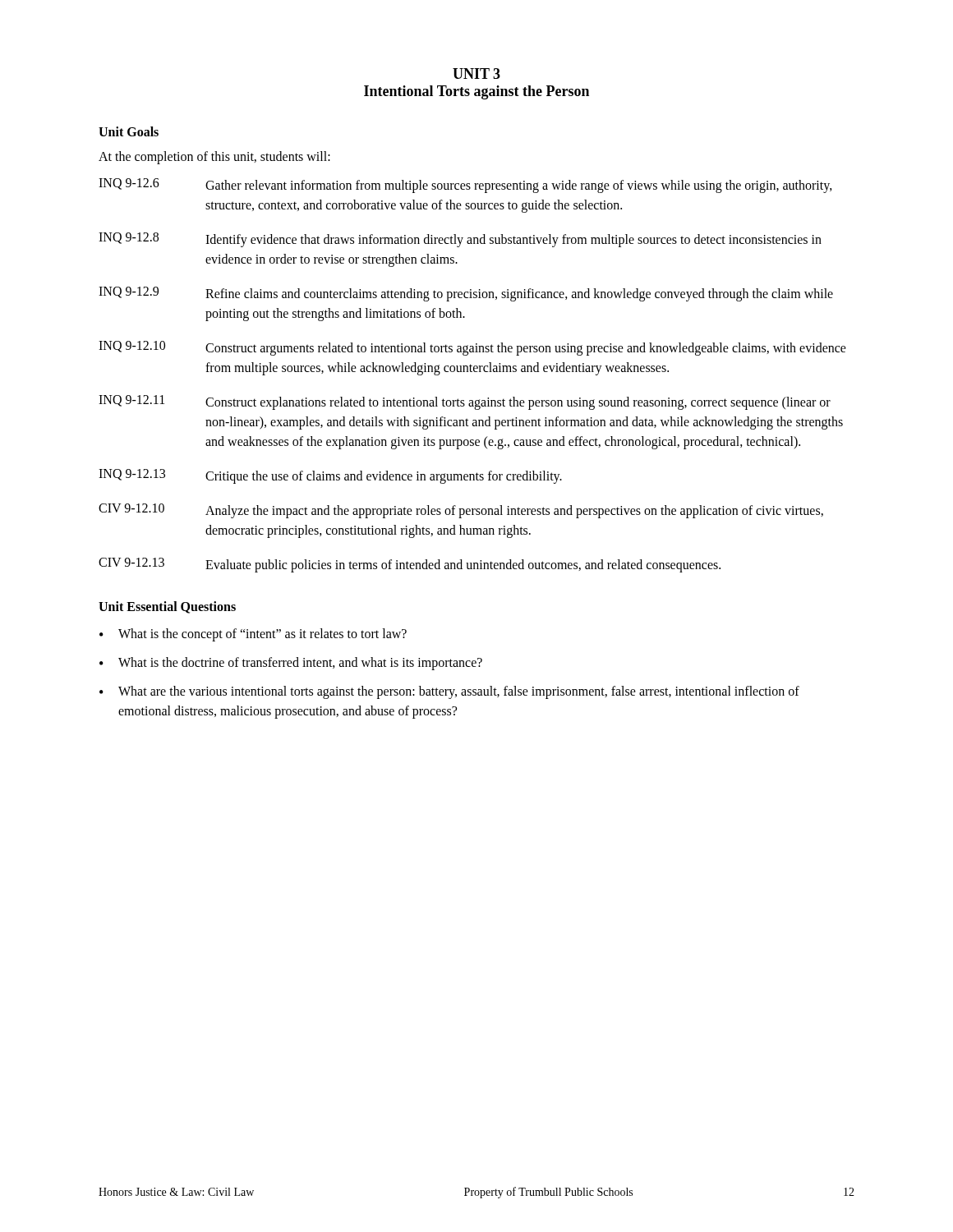Click on the list item that says "INQ 9-12.6 Gather relevant information from multiple sources"
Image resolution: width=953 pixels, height=1232 pixels.
(476, 196)
